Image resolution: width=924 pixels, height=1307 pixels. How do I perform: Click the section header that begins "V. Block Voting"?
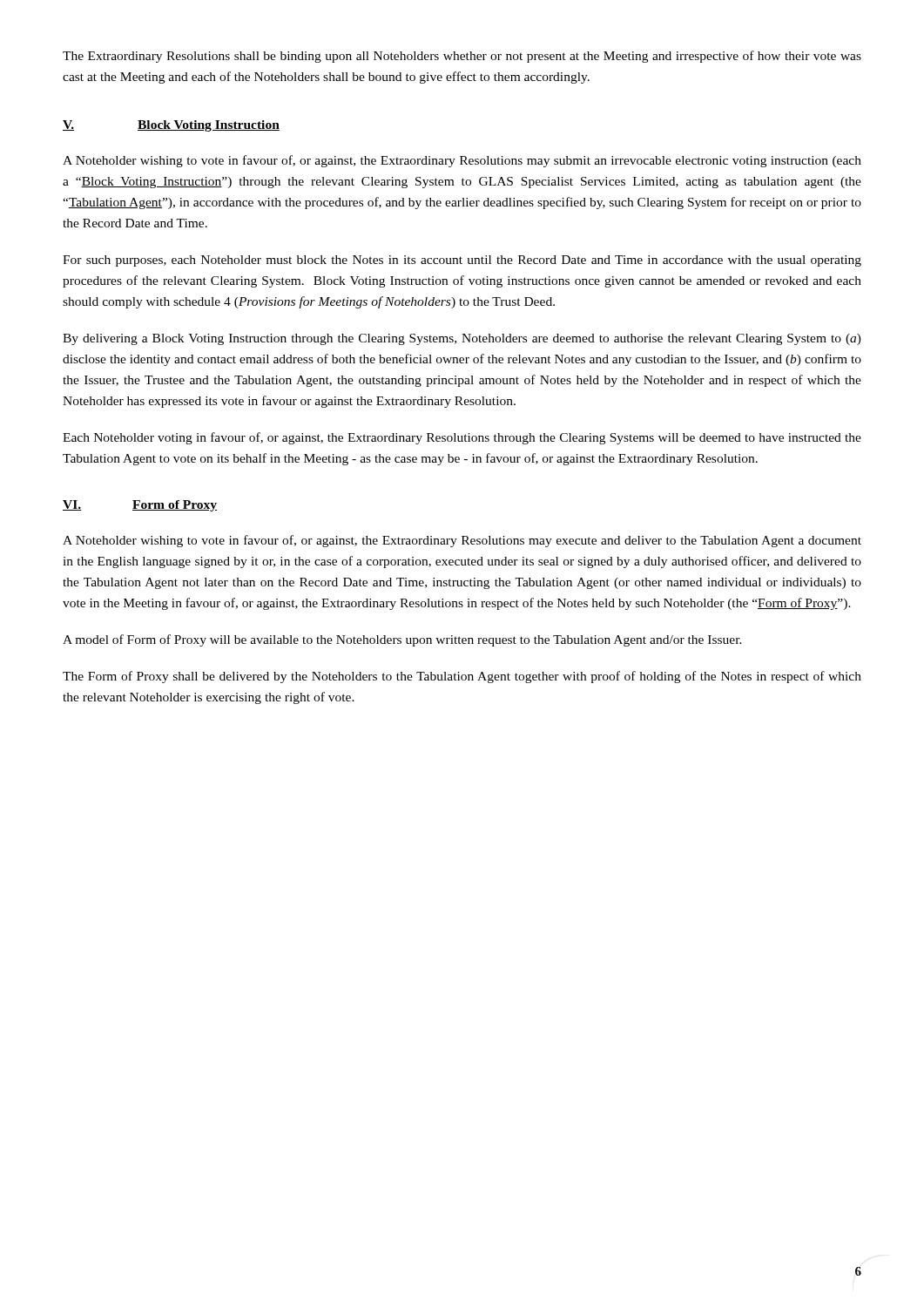[171, 125]
